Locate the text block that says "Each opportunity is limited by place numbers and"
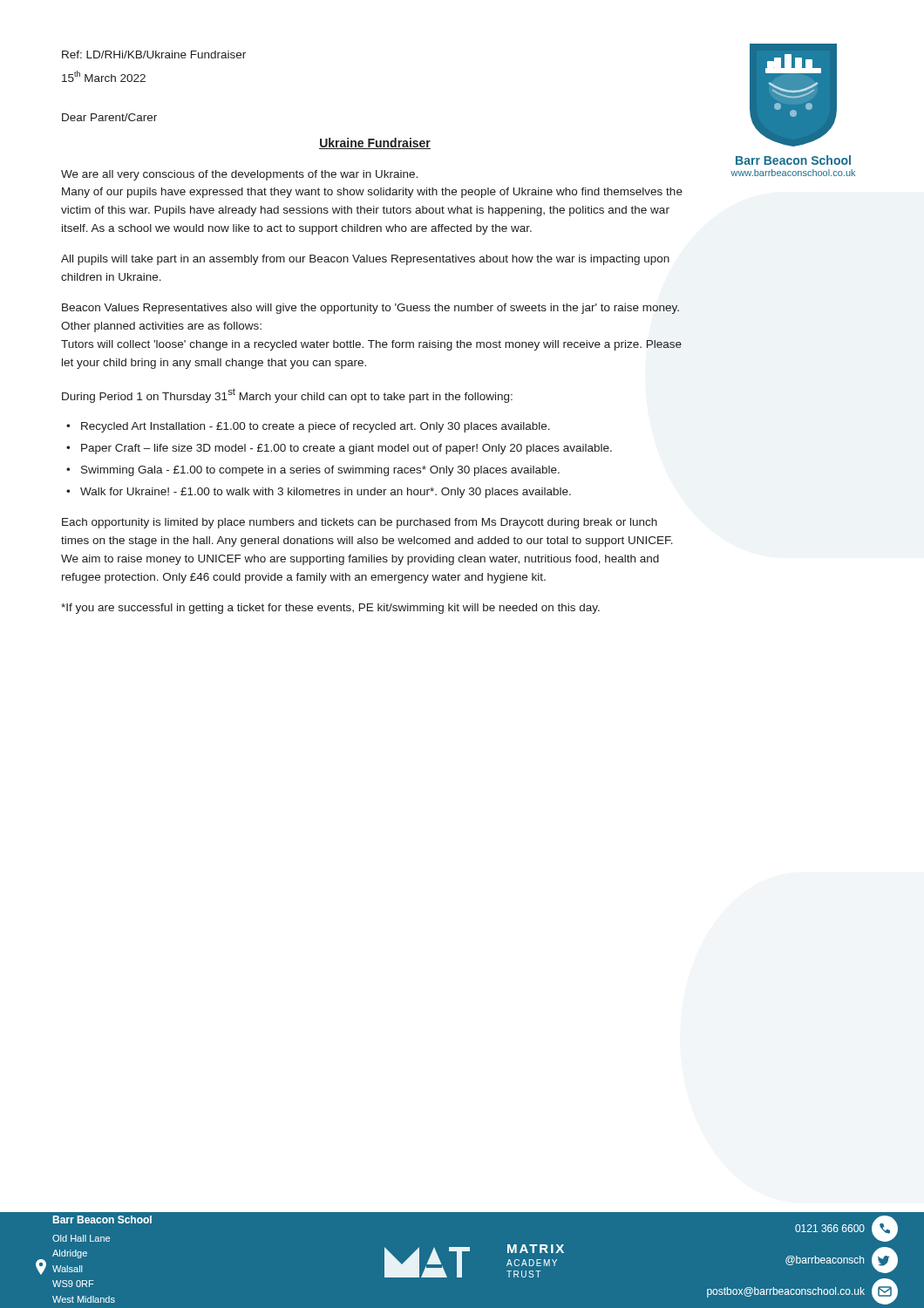Viewport: 924px width, 1308px height. (367, 549)
